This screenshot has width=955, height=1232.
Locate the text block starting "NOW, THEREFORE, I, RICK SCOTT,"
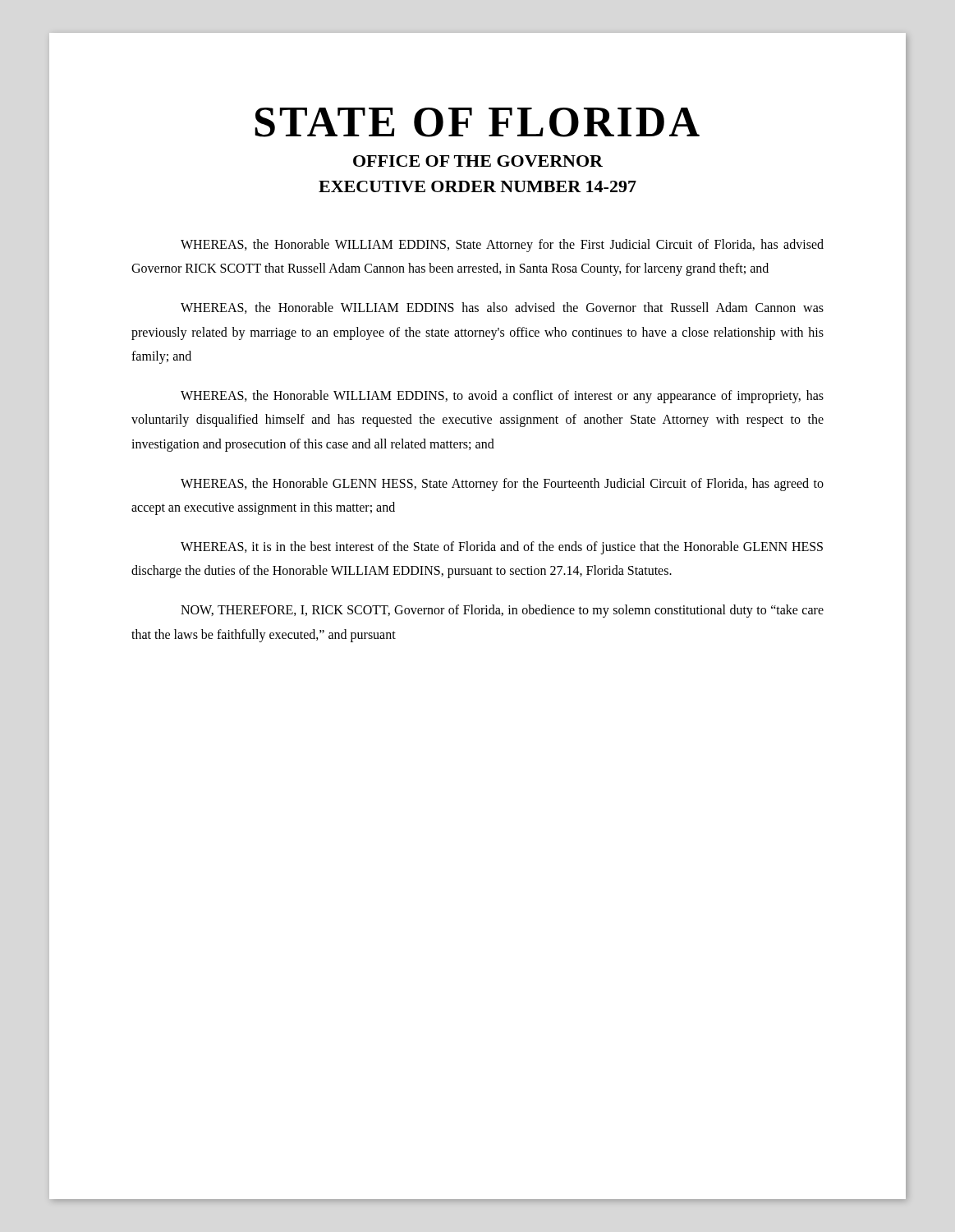click(x=478, y=622)
